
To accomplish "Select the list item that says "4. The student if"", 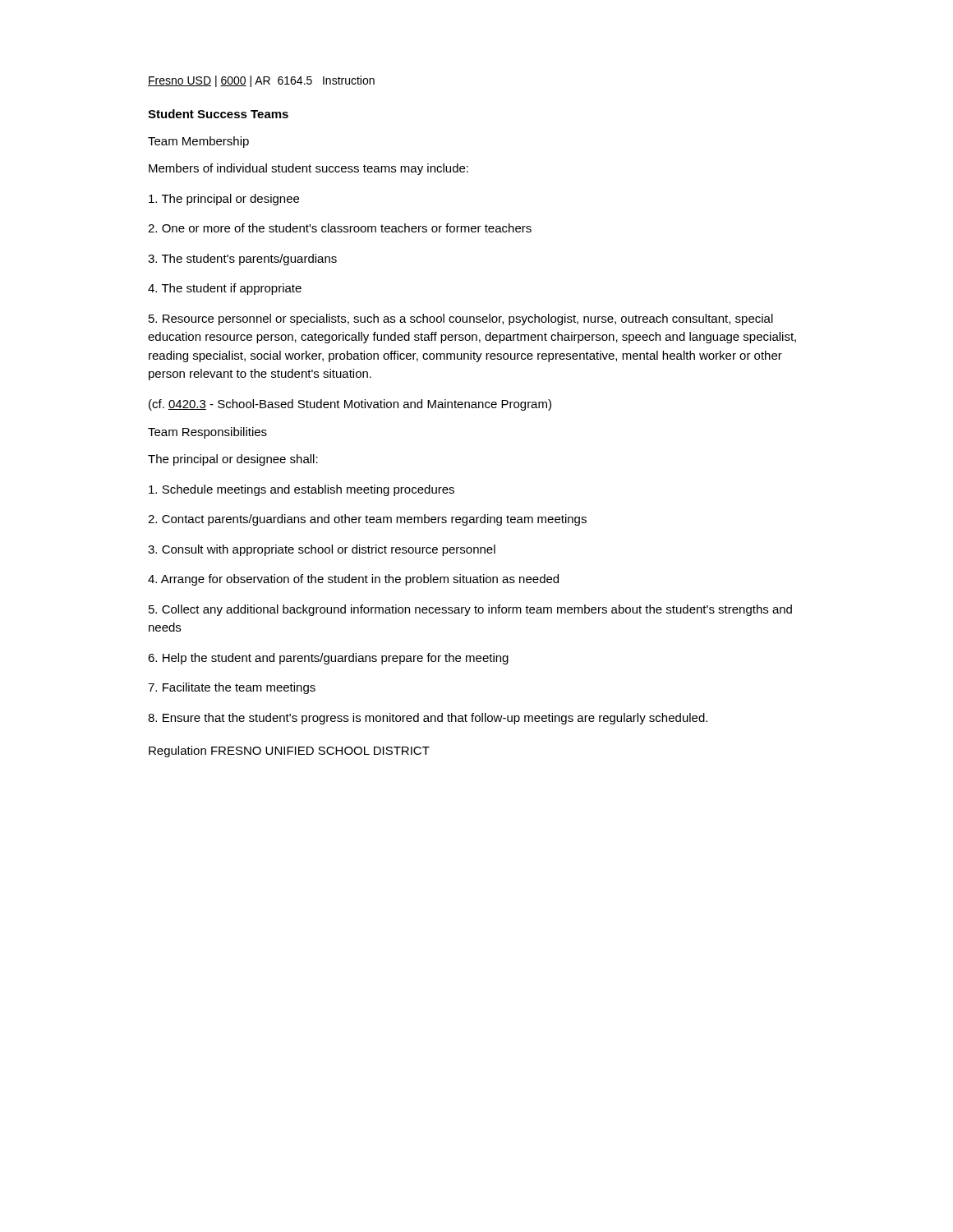I will pyautogui.click(x=225, y=288).
